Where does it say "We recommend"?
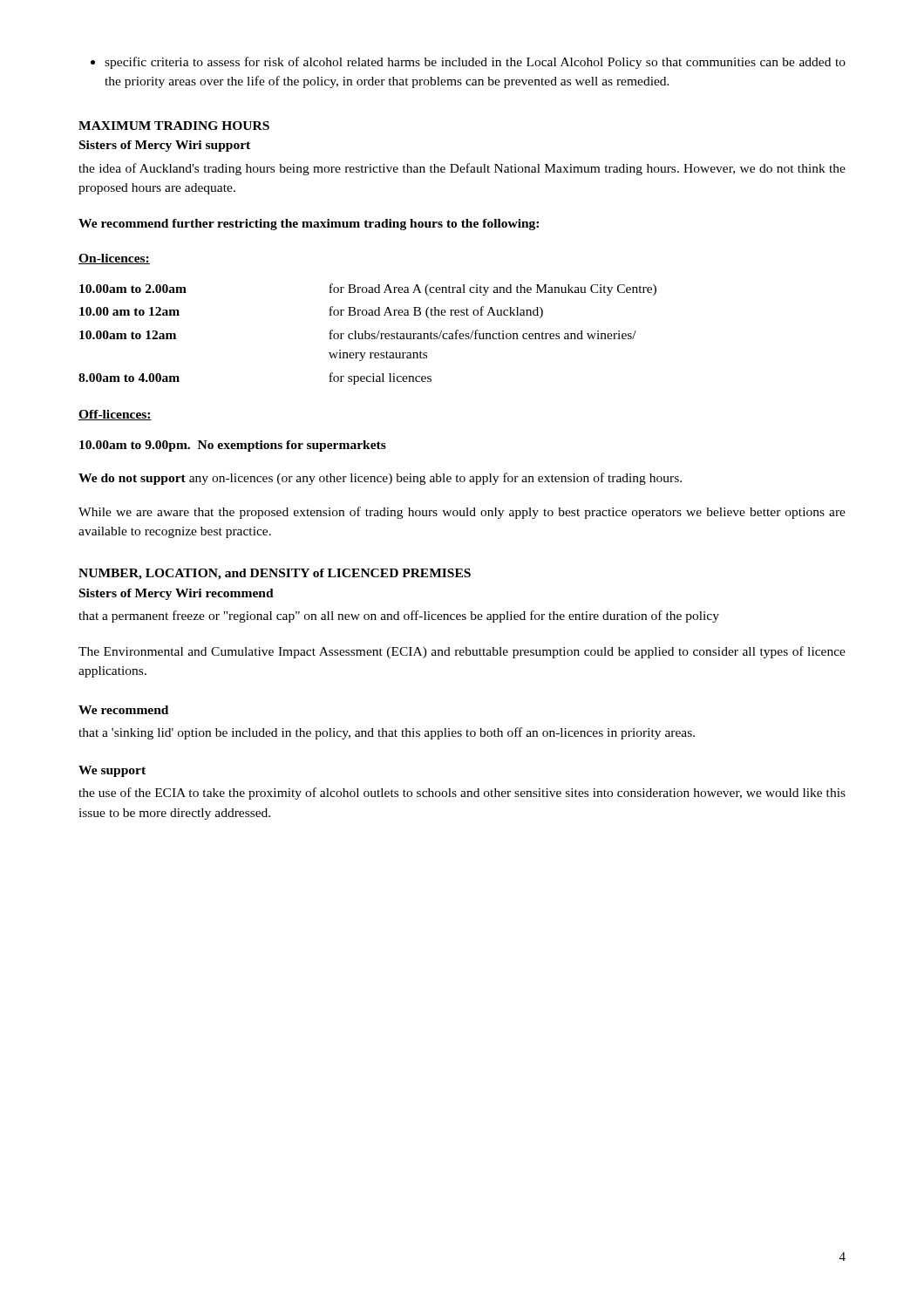The image size is (924, 1308). 123,710
